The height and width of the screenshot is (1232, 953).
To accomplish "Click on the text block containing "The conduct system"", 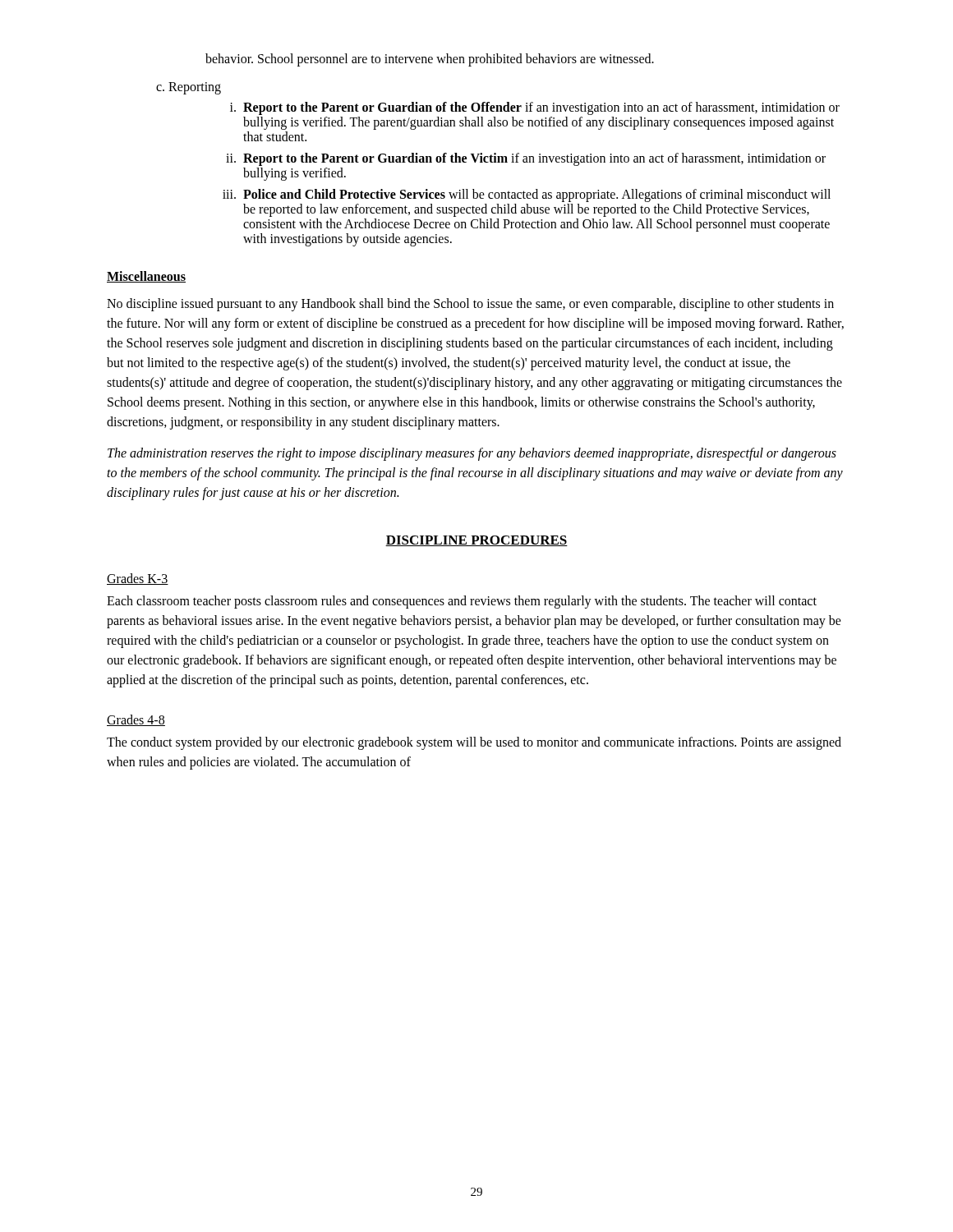I will 476,752.
